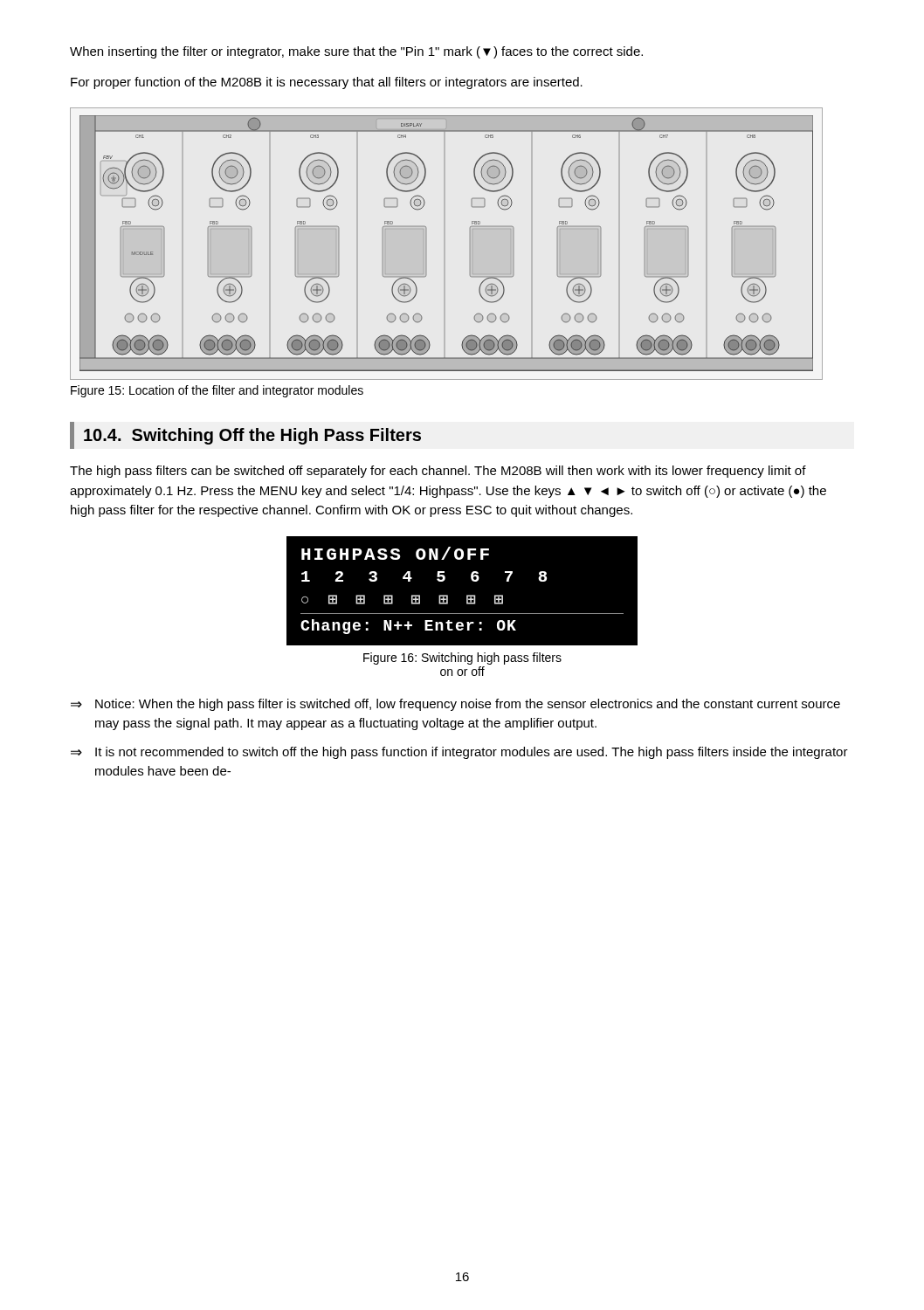This screenshot has height=1310, width=924.
Task: Locate the screenshot
Action: pos(462,590)
